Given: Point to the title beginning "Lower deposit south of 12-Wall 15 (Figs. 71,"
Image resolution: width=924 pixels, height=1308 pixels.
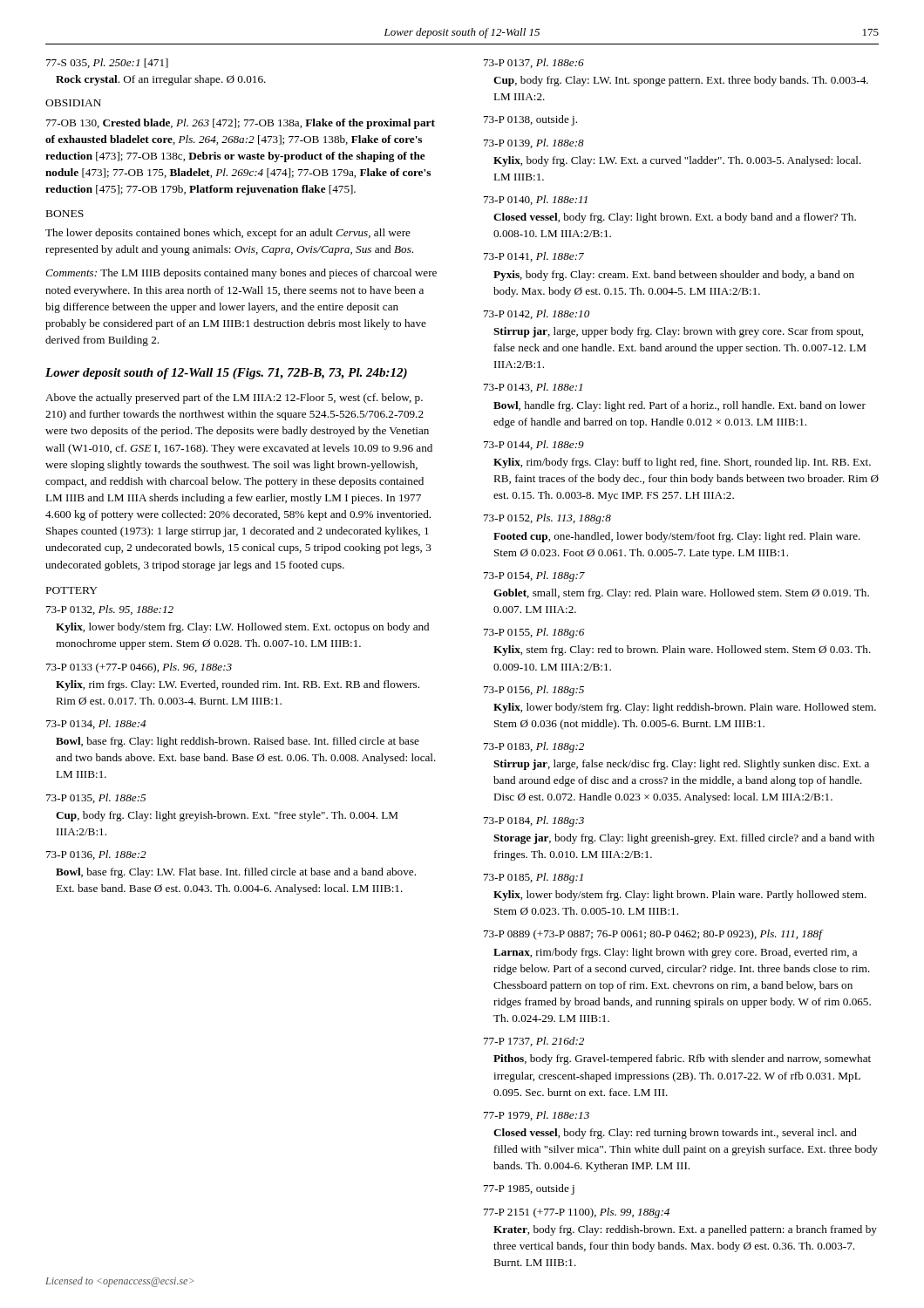Looking at the screenshot, I should 226,372.
